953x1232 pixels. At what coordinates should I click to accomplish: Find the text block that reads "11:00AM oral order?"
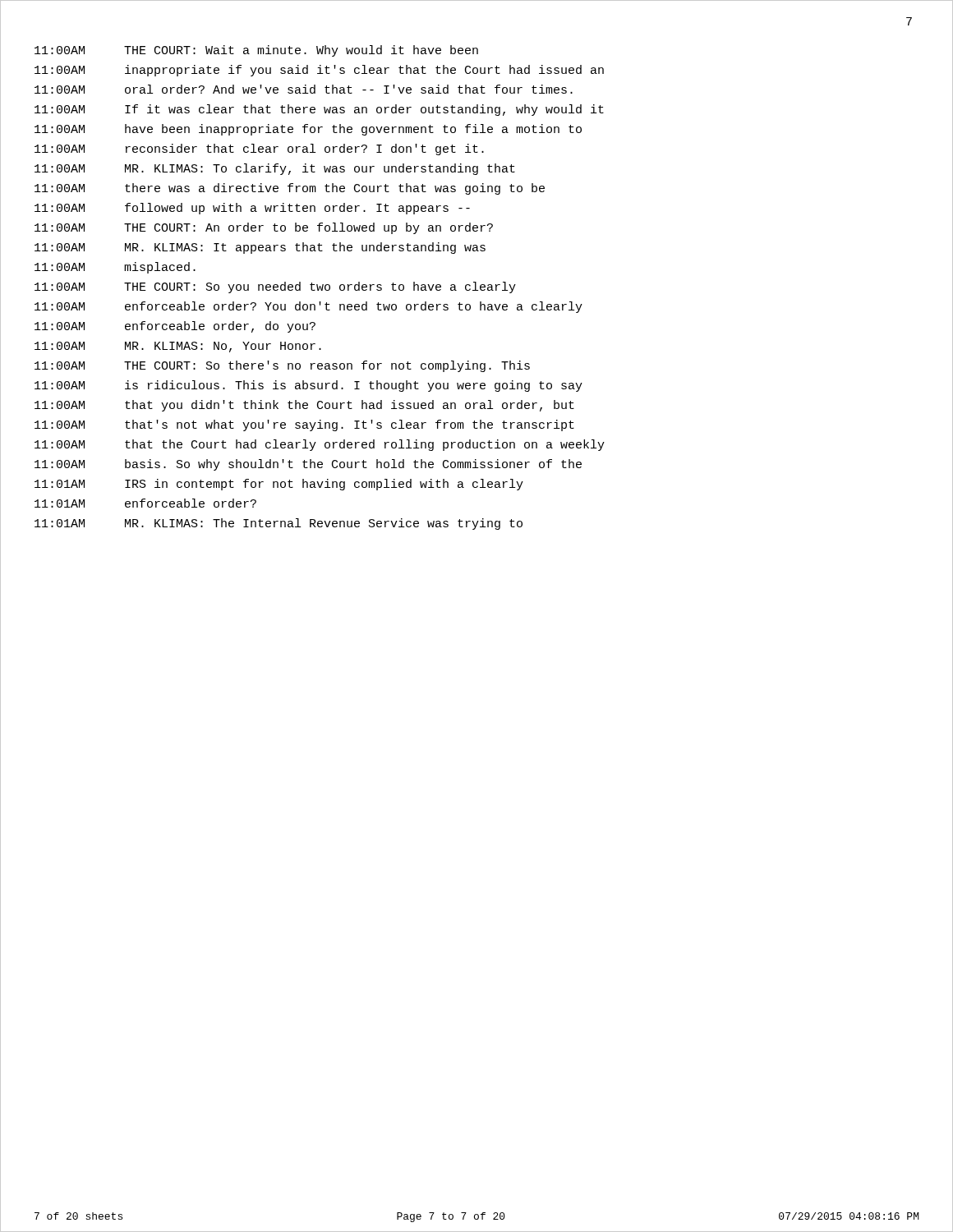point(476,91)
